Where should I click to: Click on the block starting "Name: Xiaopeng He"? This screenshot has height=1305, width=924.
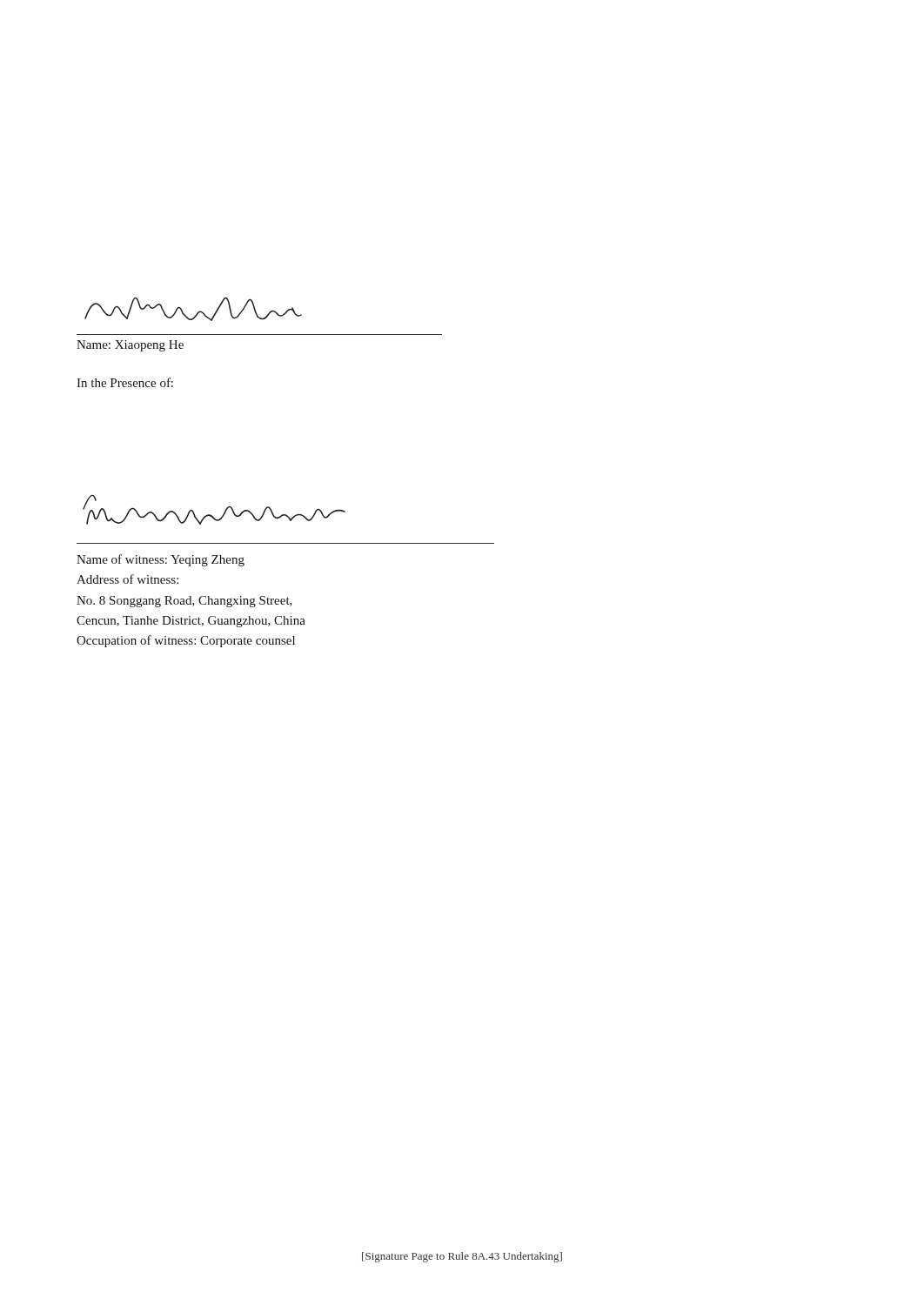[x=130, y=345]
